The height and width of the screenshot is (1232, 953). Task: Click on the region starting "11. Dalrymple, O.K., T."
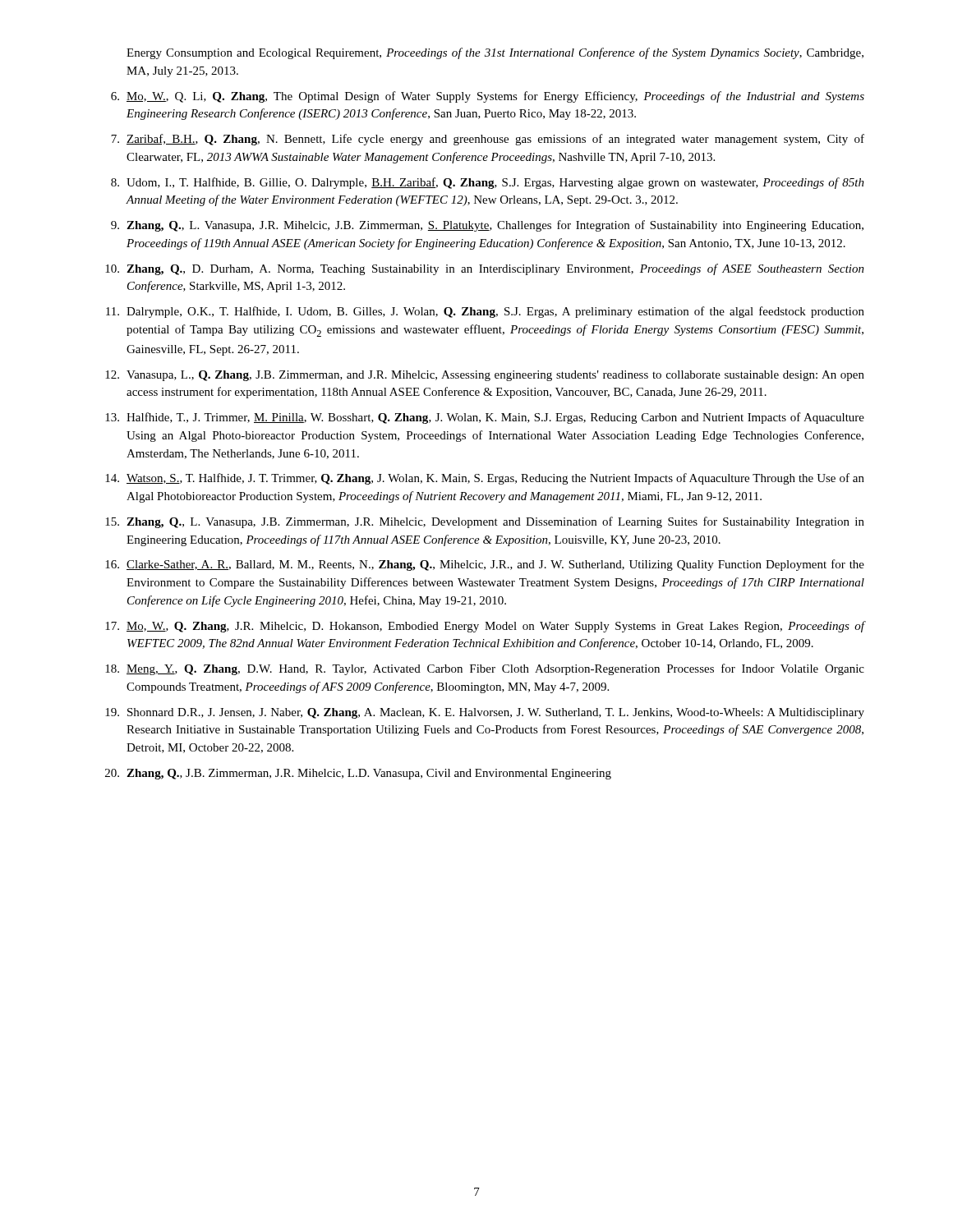[476, 331]
